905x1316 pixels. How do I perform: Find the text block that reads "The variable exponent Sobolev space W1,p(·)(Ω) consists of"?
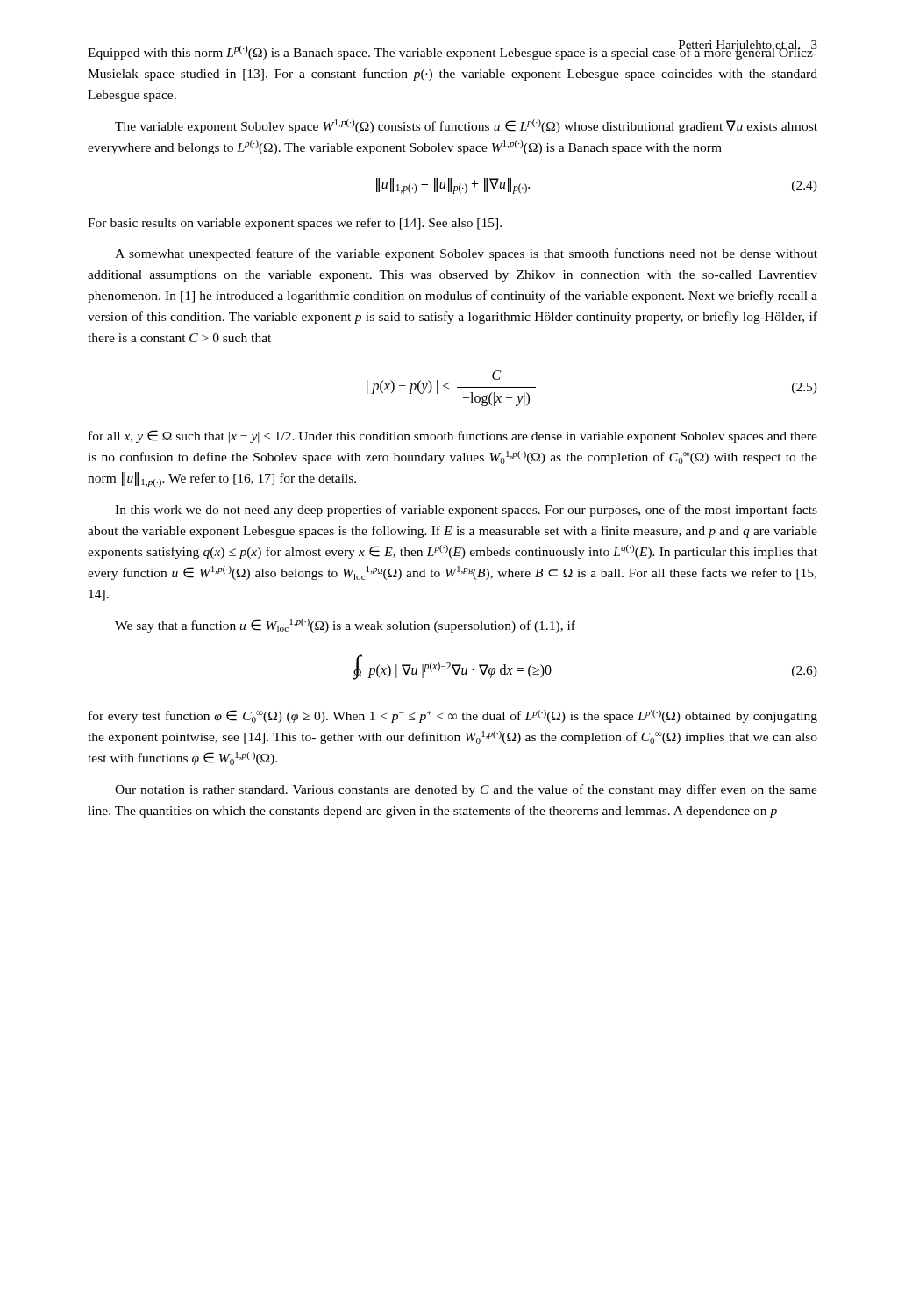[452, 137]
